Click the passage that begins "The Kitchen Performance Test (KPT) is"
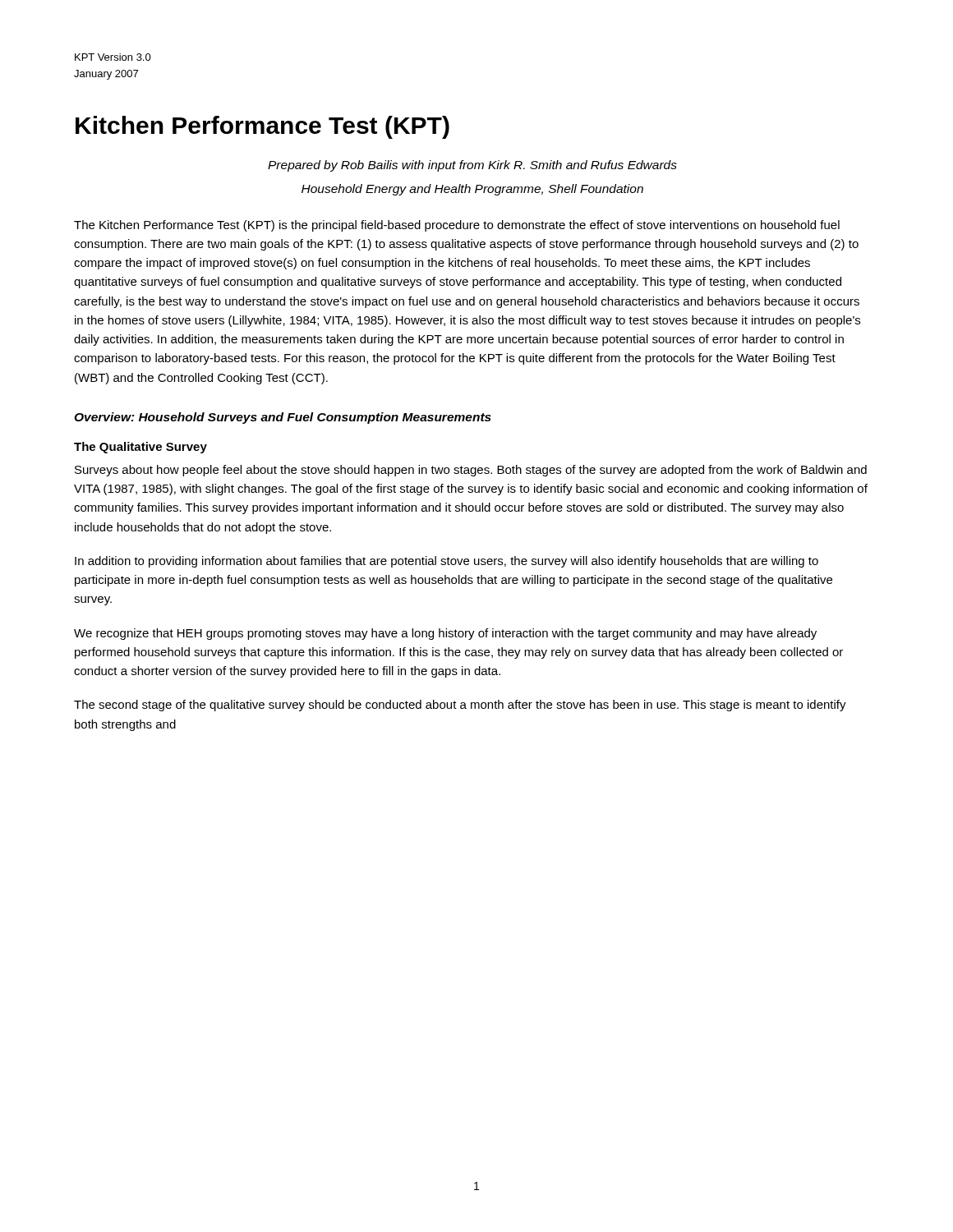This screenshot has height=1232, width=953. click(467, 301)
